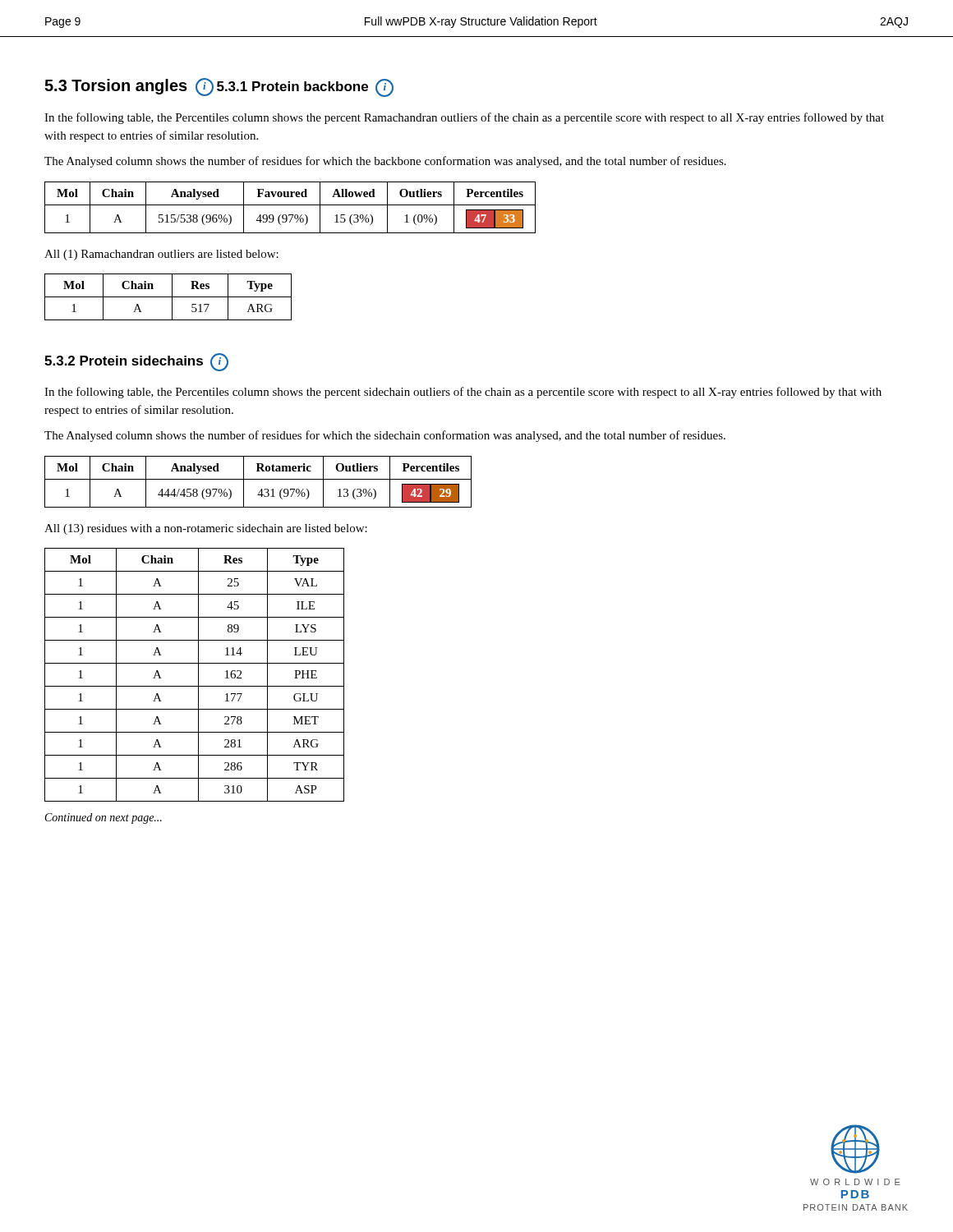Point to "5.3 Torsion angles i"

tap(129, 86)
